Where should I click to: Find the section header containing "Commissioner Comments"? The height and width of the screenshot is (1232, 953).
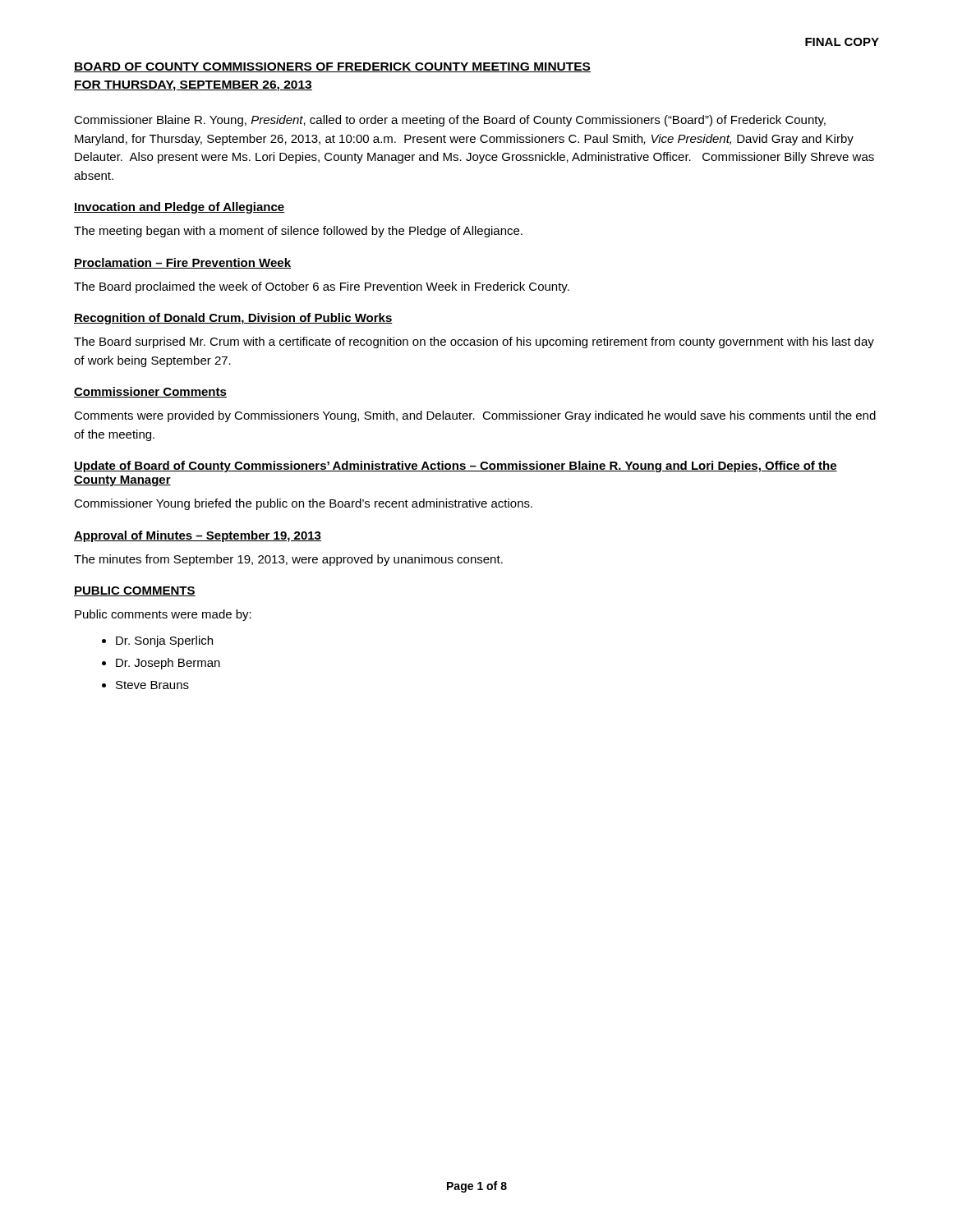[x=150, y=392]
